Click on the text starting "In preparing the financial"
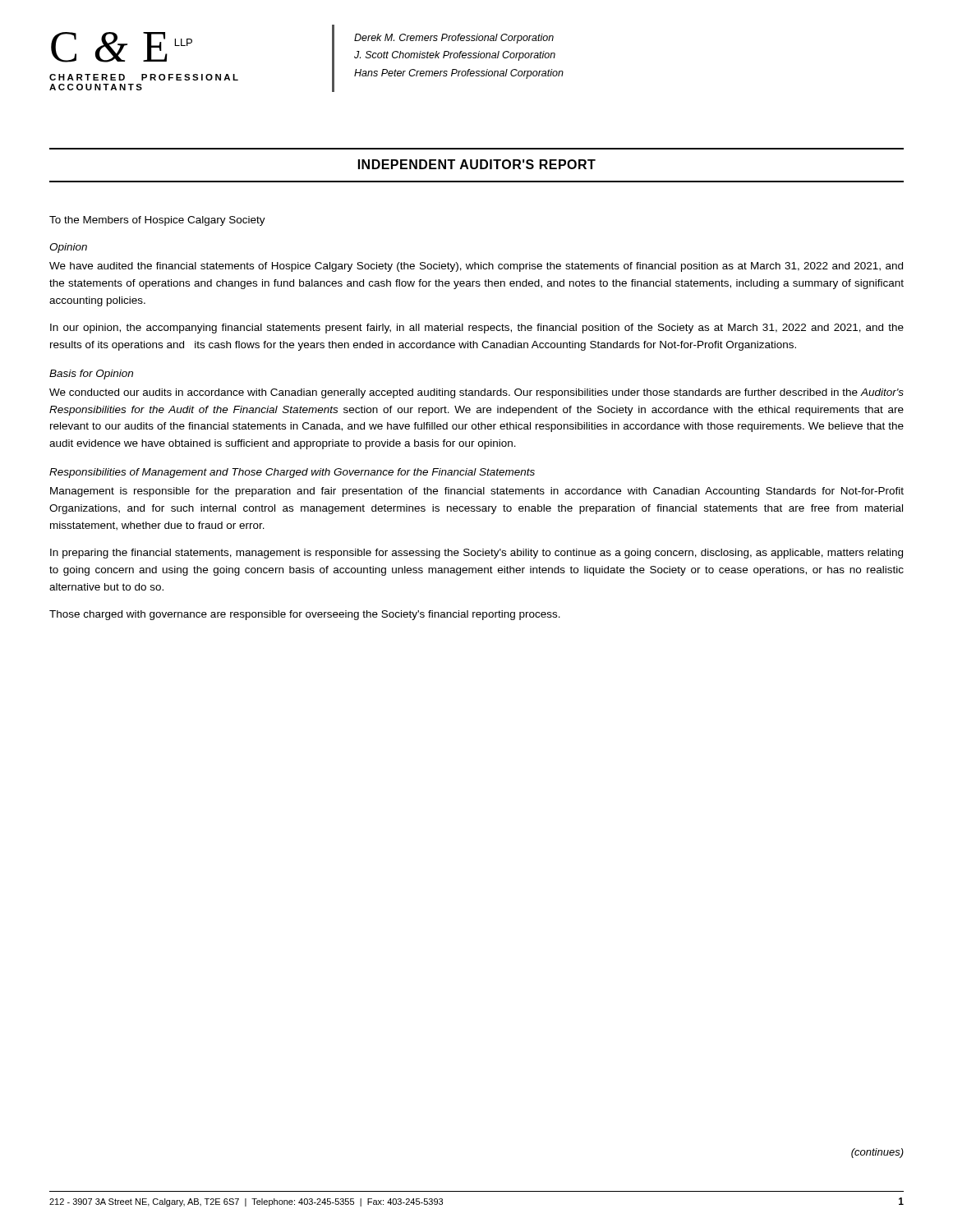The image size is (953, 1232). pyautogui.click(x=476, y=570)
